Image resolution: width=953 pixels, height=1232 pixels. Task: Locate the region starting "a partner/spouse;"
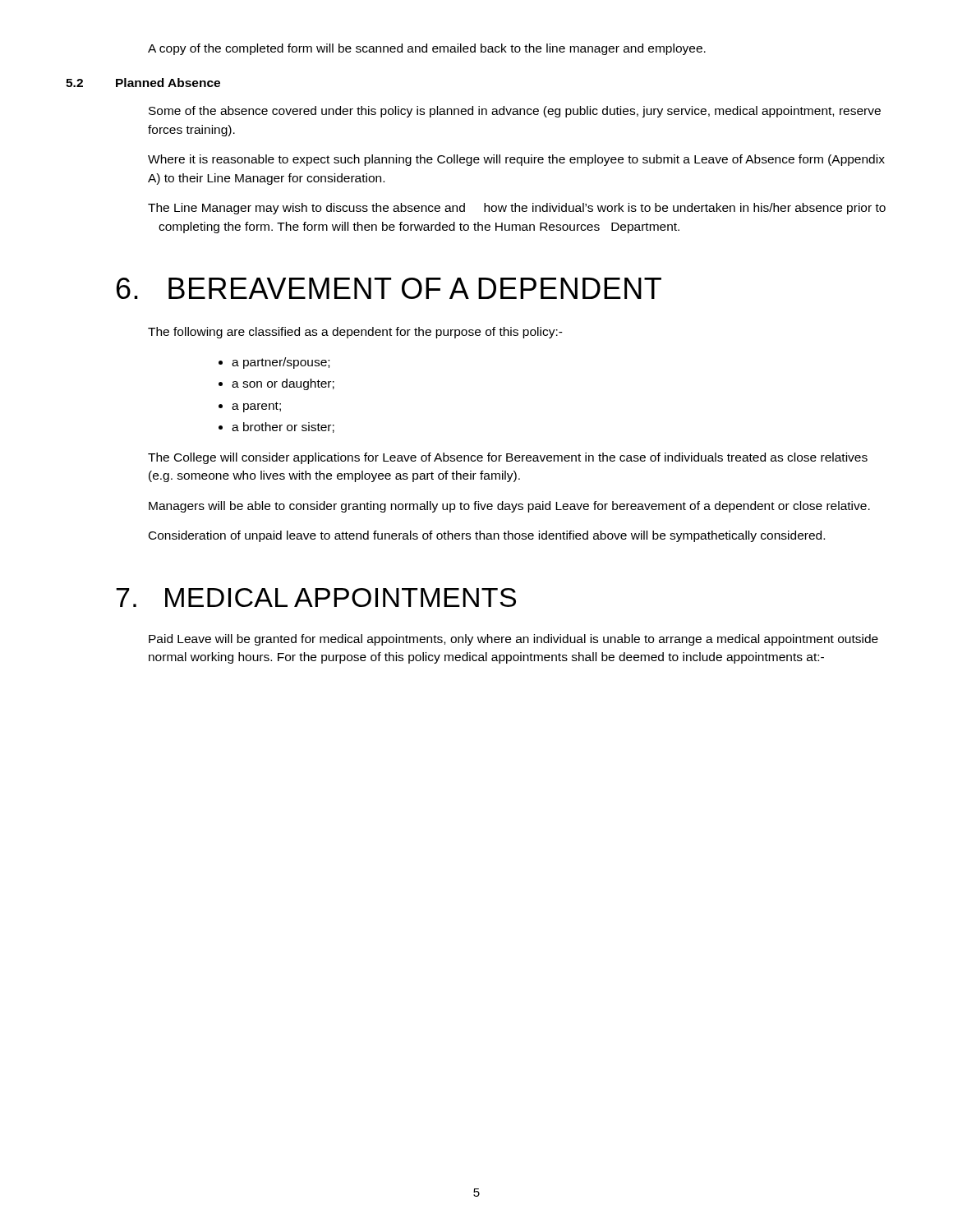(274, 363)
